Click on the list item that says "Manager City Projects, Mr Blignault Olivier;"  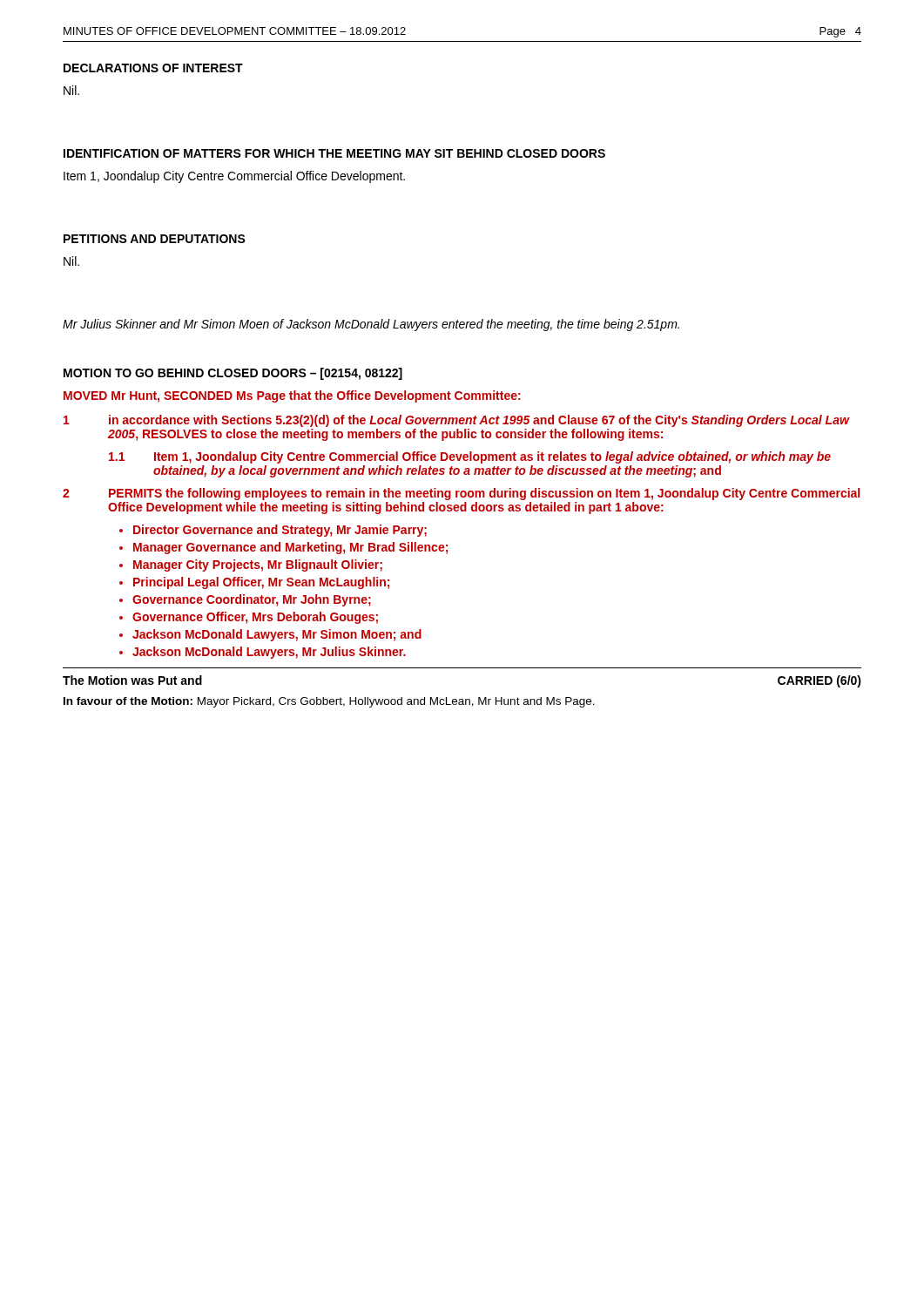pos(258,565)
